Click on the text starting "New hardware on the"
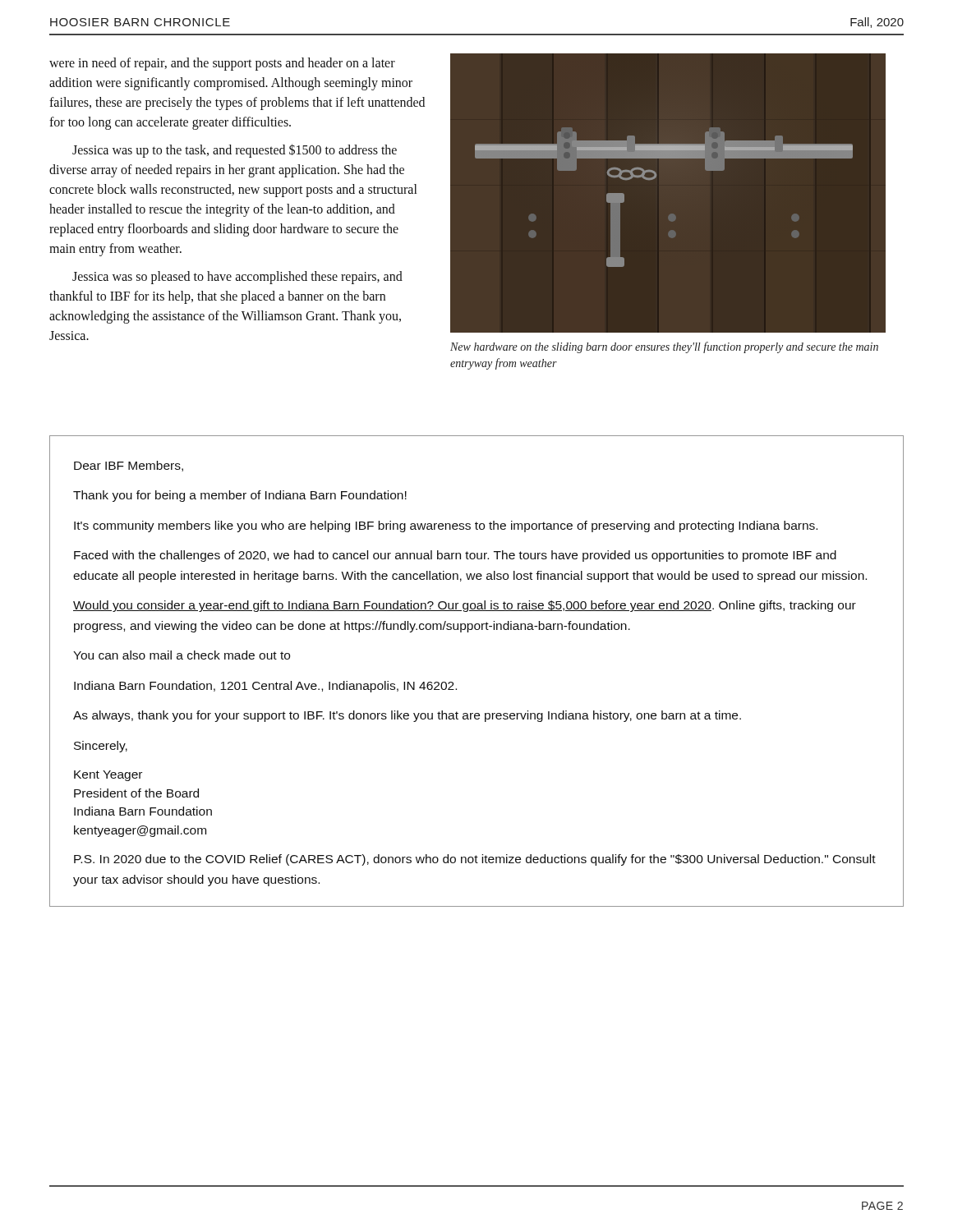The height and width of the screenshot is (1232, 953). [664, 355]
